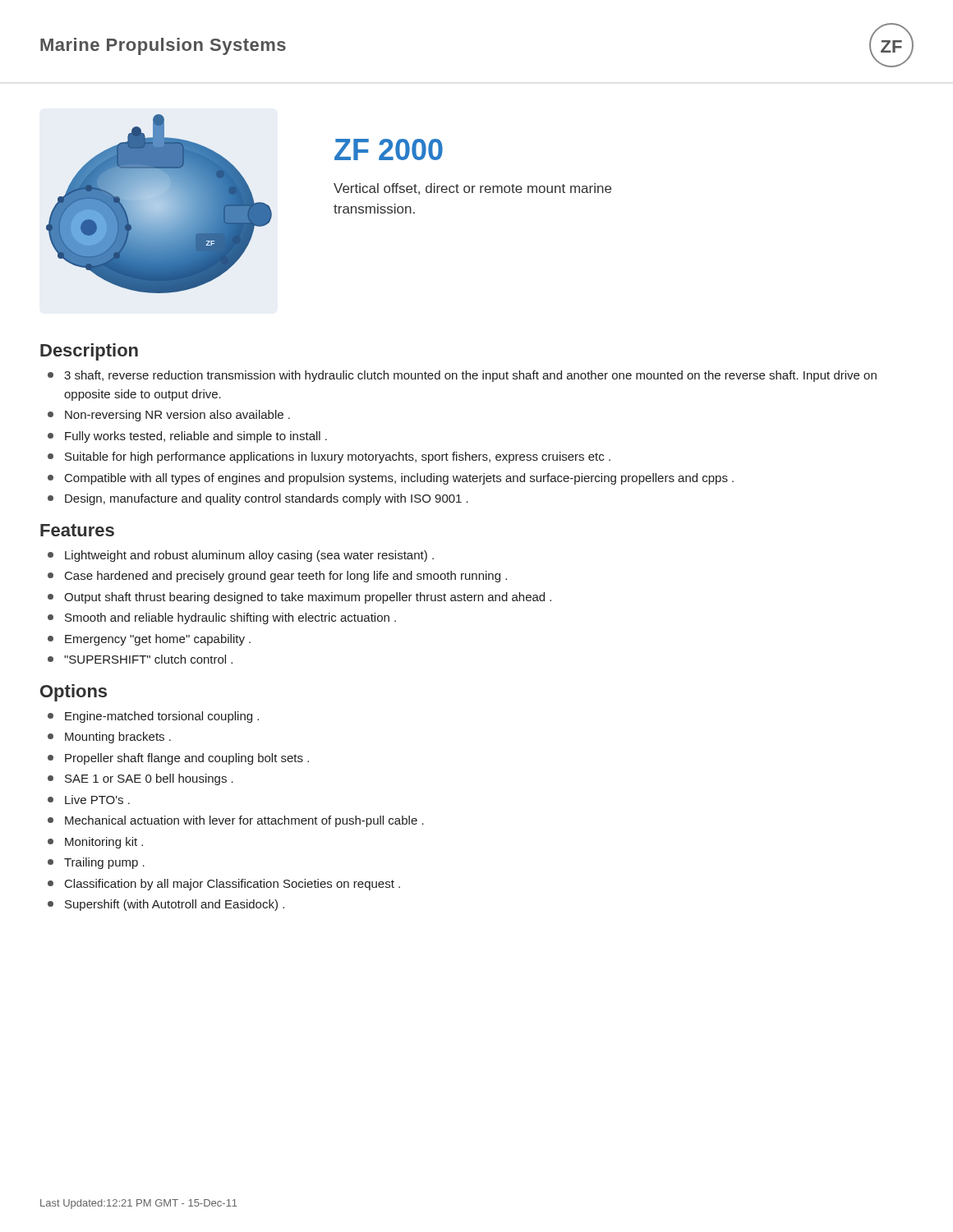The width and height of the screenshot is (953, 1232).
Task: Locate the list item that says "Monitoring kit ."
Action: 104,841
